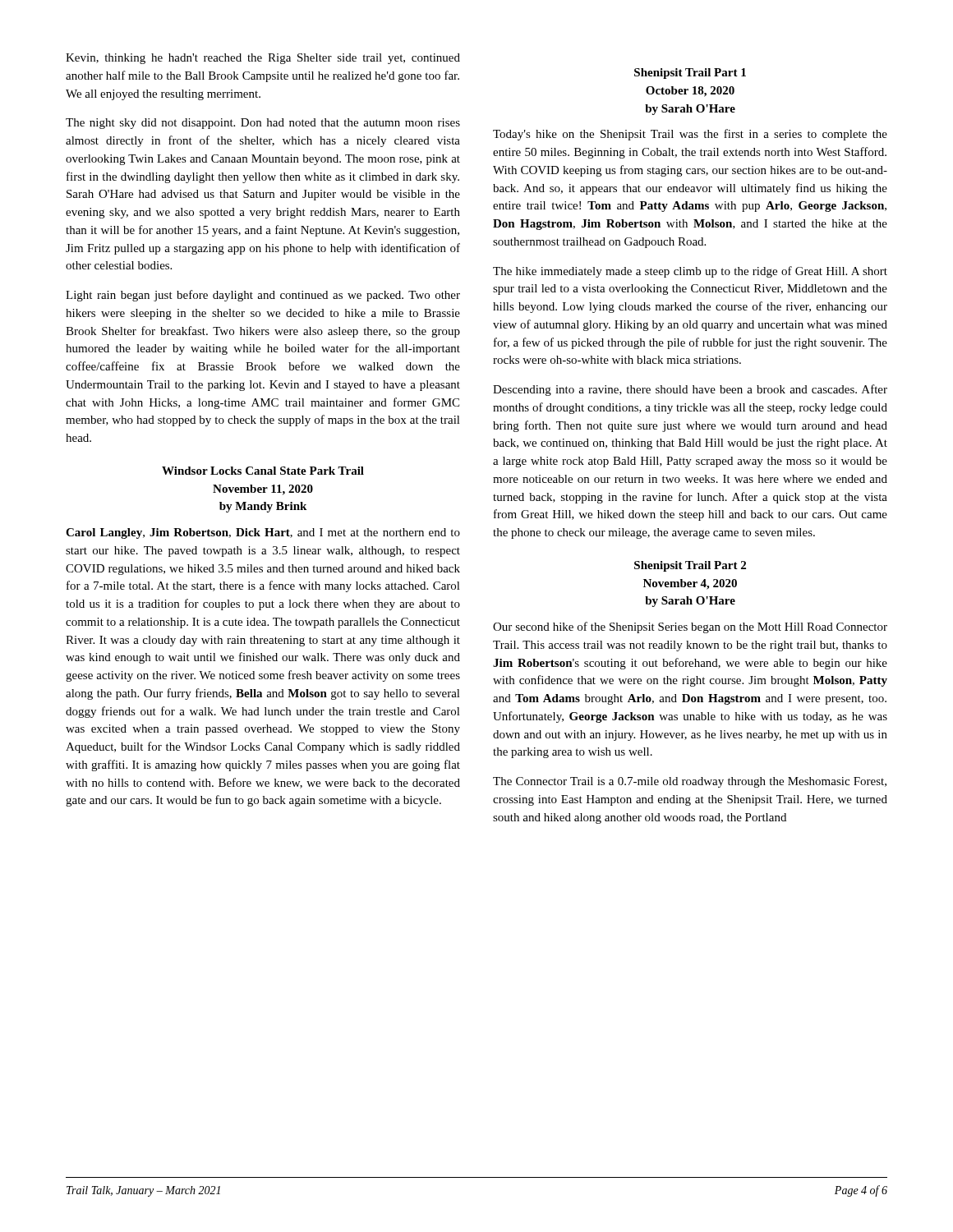Locate the text block containing "The Connector Trail is a 0.7-mile old roadway"

tap(690, 799)
